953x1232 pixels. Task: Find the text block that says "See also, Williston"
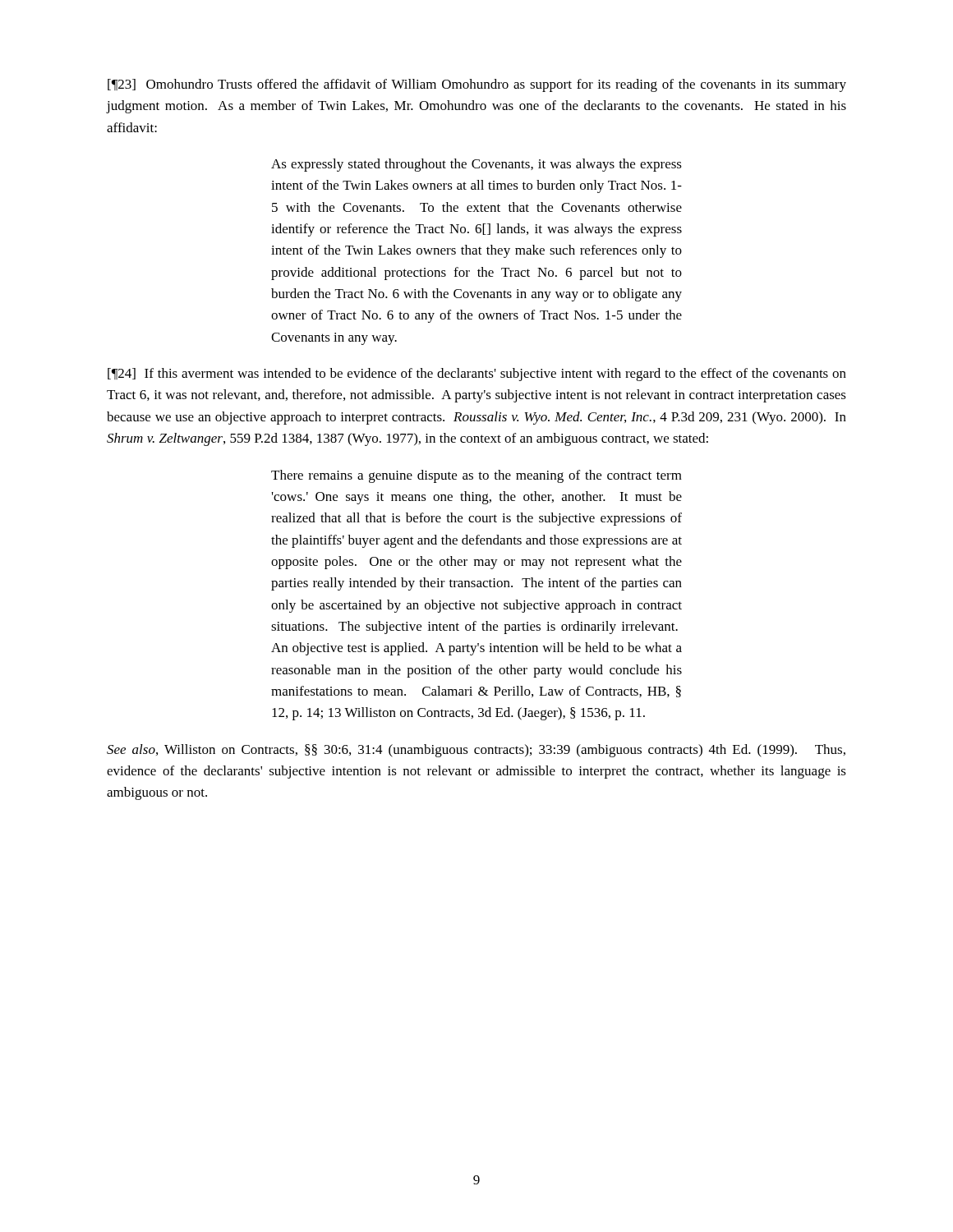[x=476, y=771]
